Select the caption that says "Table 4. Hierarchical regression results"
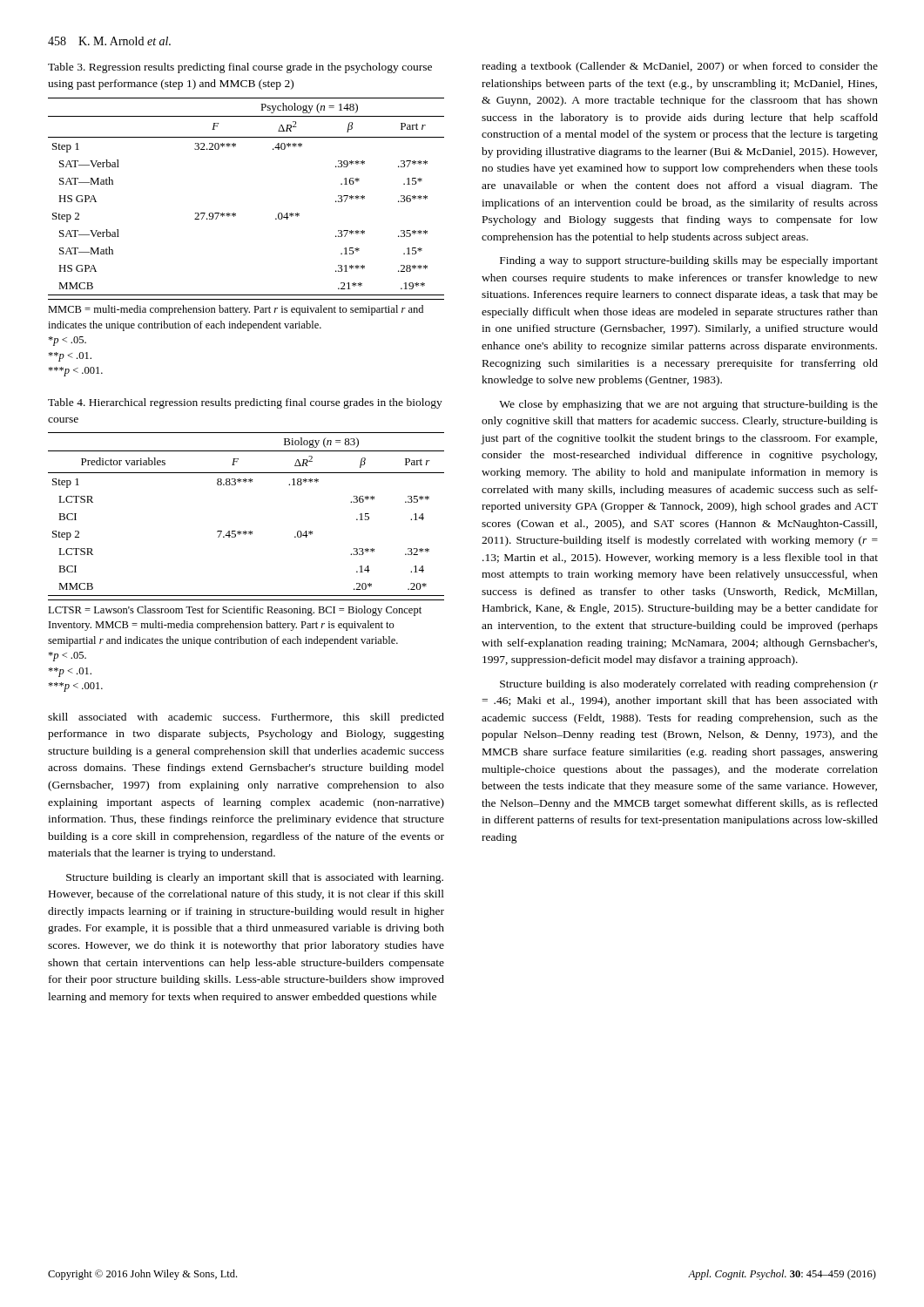The width and height of the screenshot is (924, 1307). click(245, 410)
